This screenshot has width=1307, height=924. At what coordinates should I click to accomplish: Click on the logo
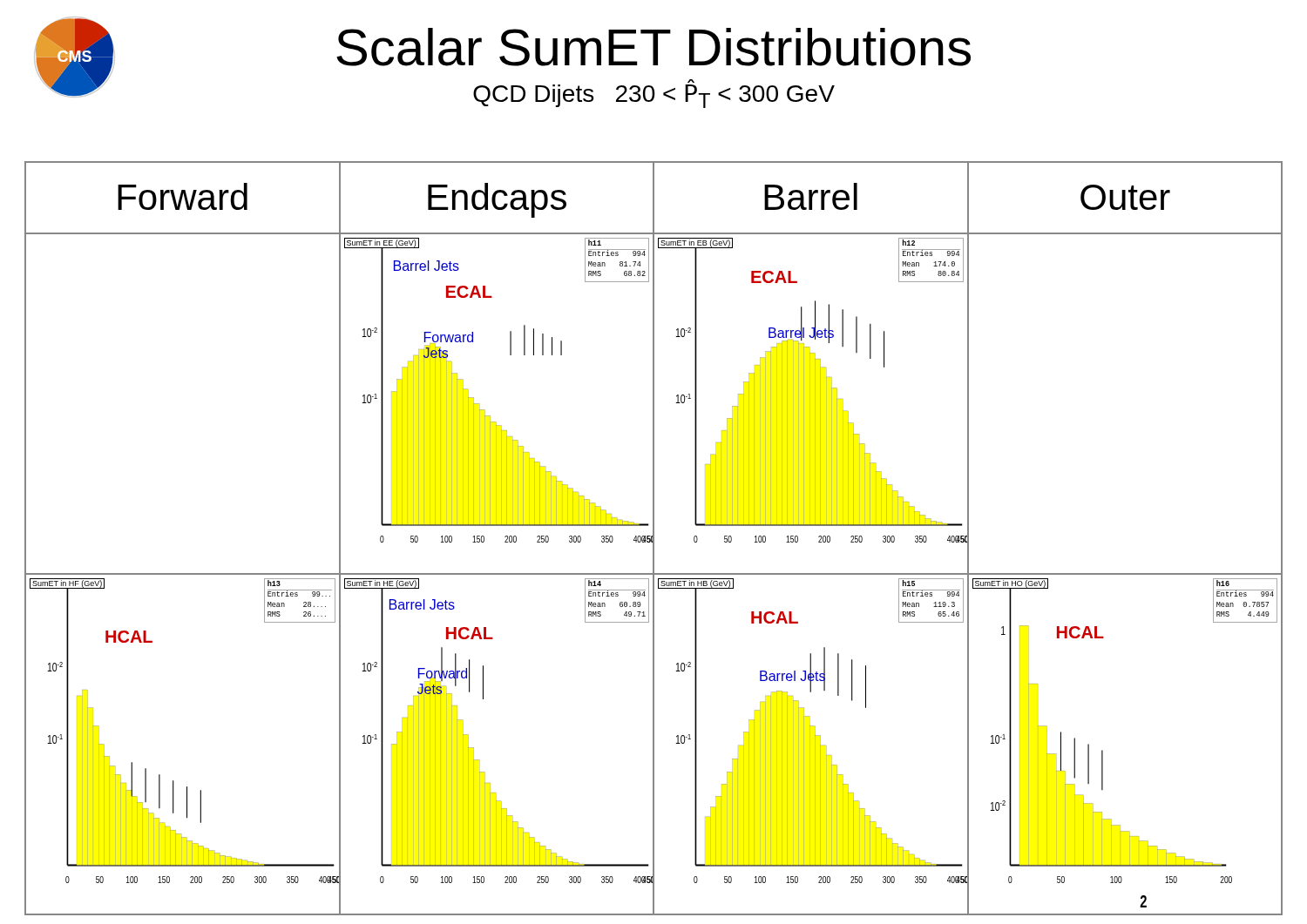(x=74, y=57)
